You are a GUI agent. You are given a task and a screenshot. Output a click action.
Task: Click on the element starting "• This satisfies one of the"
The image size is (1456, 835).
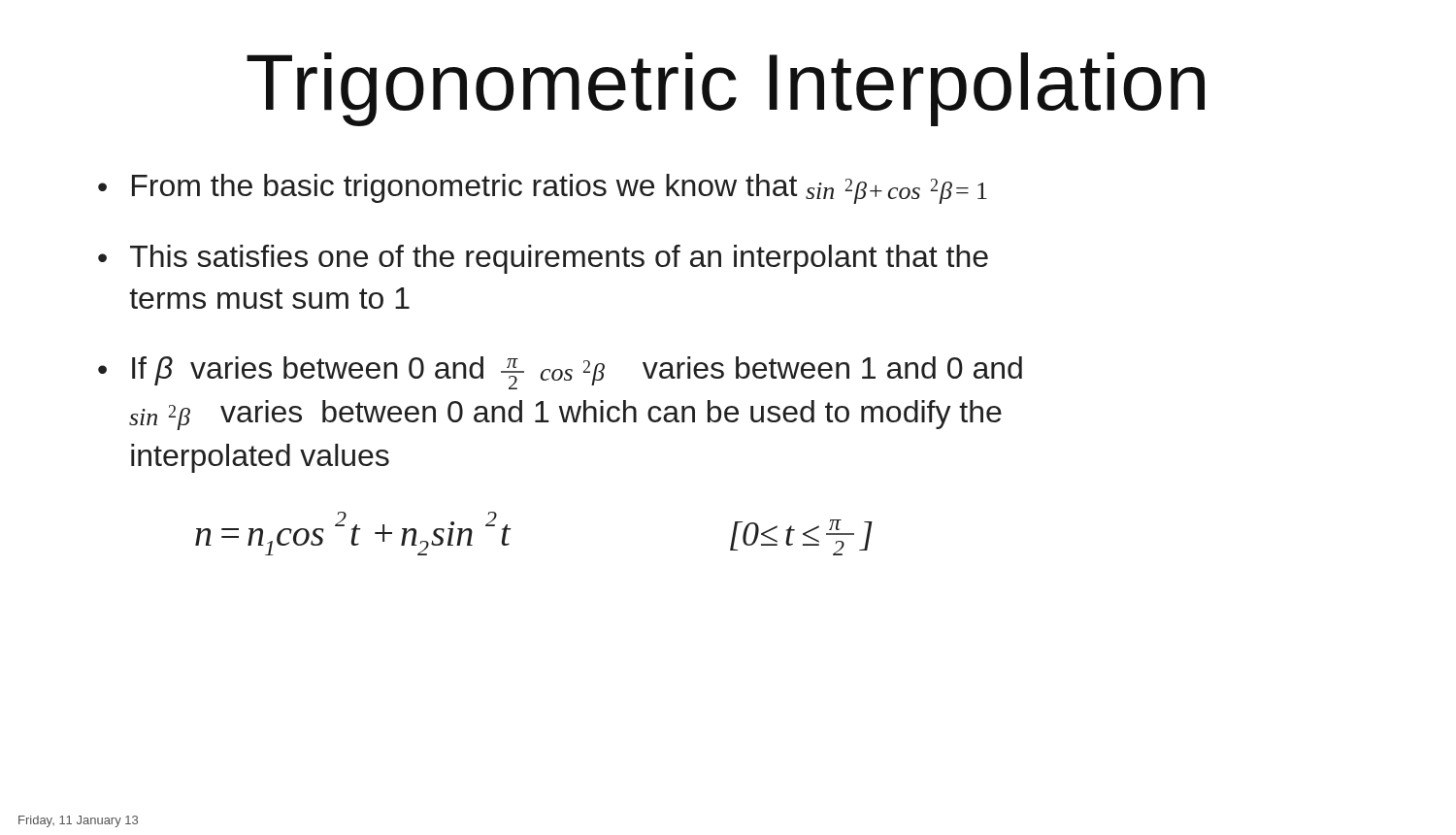pyautogui.click(x=543, y=278)
